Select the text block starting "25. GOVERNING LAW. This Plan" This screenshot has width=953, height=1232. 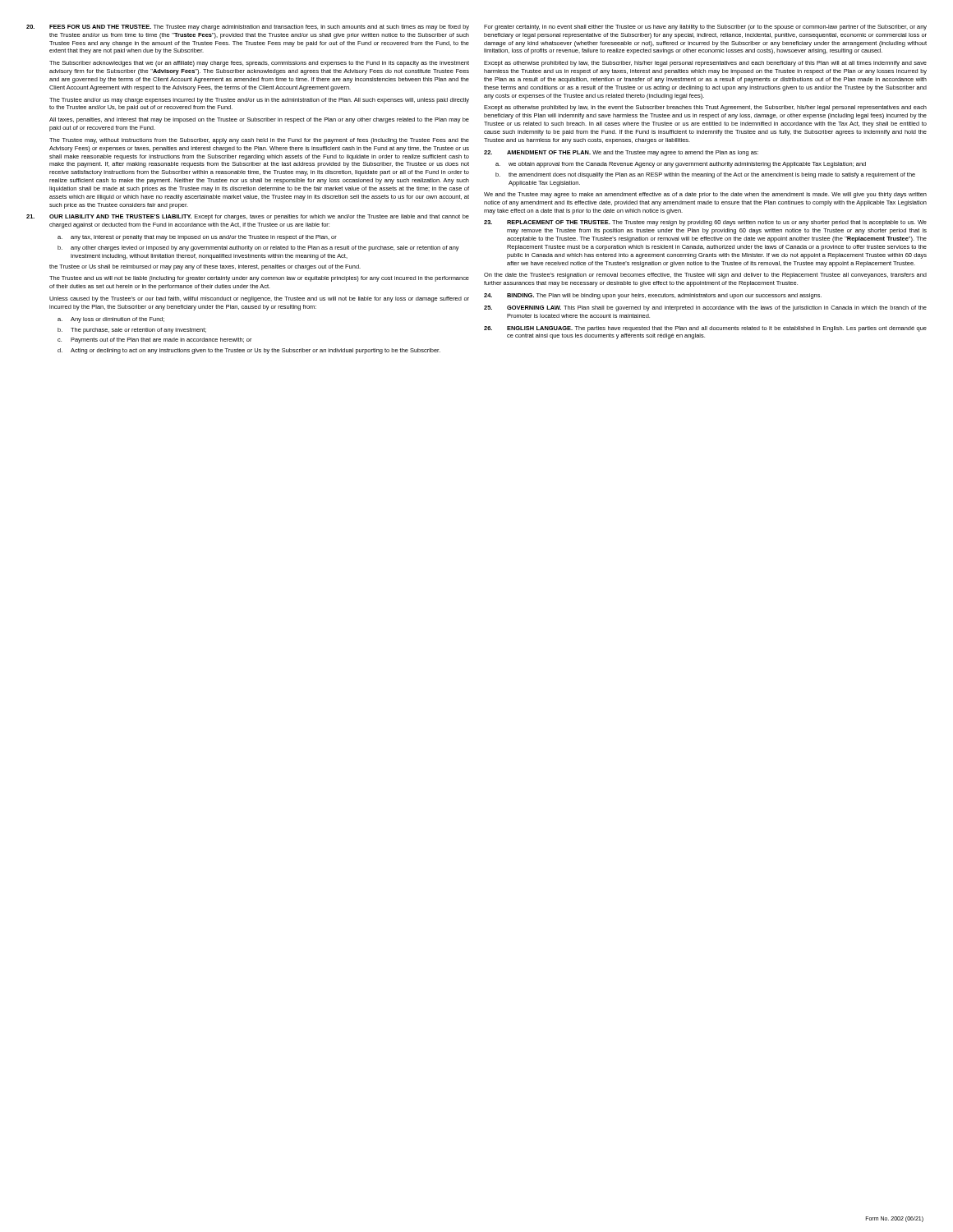705,312
